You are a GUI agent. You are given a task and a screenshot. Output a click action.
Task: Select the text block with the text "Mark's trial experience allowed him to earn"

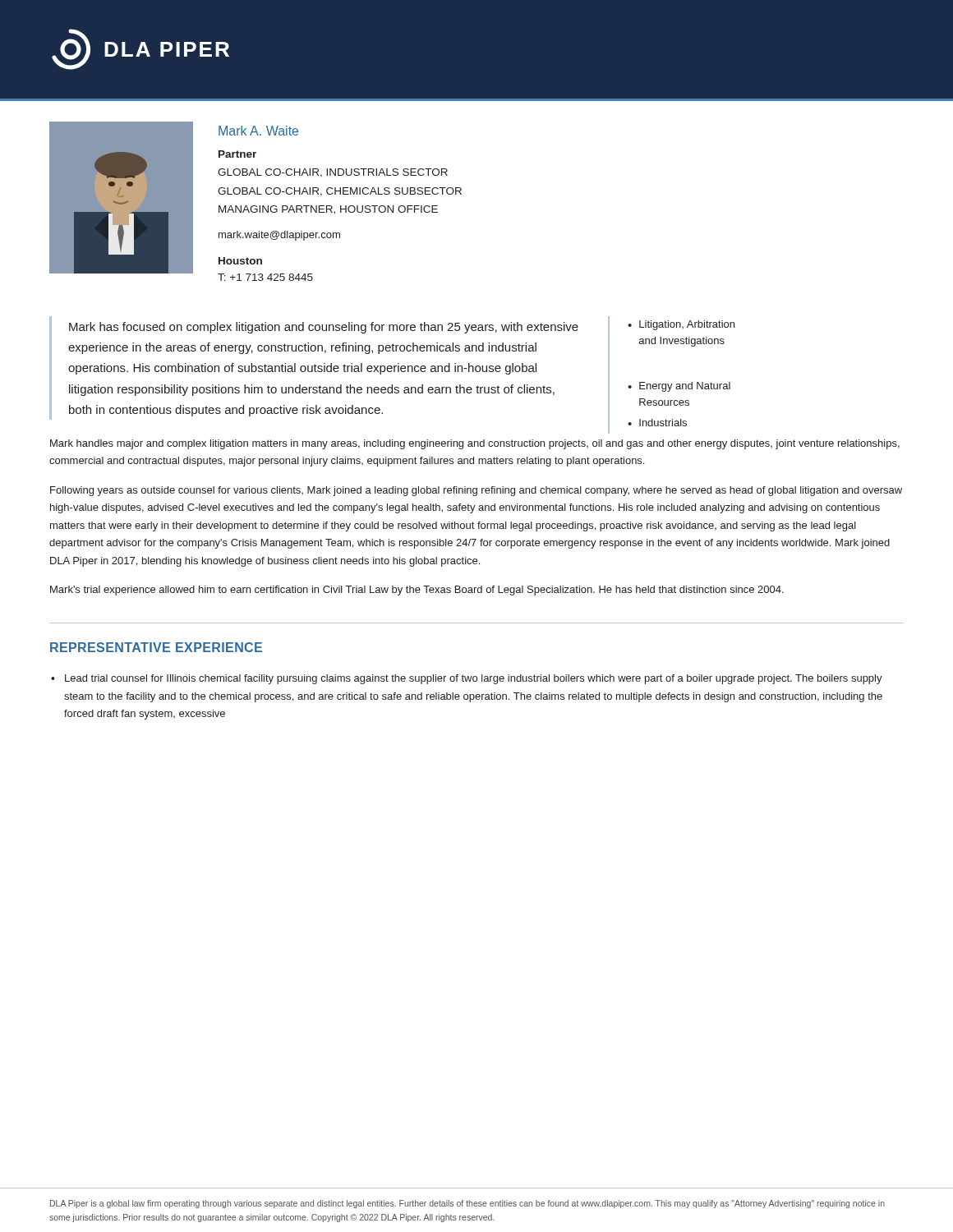[417, 589]
